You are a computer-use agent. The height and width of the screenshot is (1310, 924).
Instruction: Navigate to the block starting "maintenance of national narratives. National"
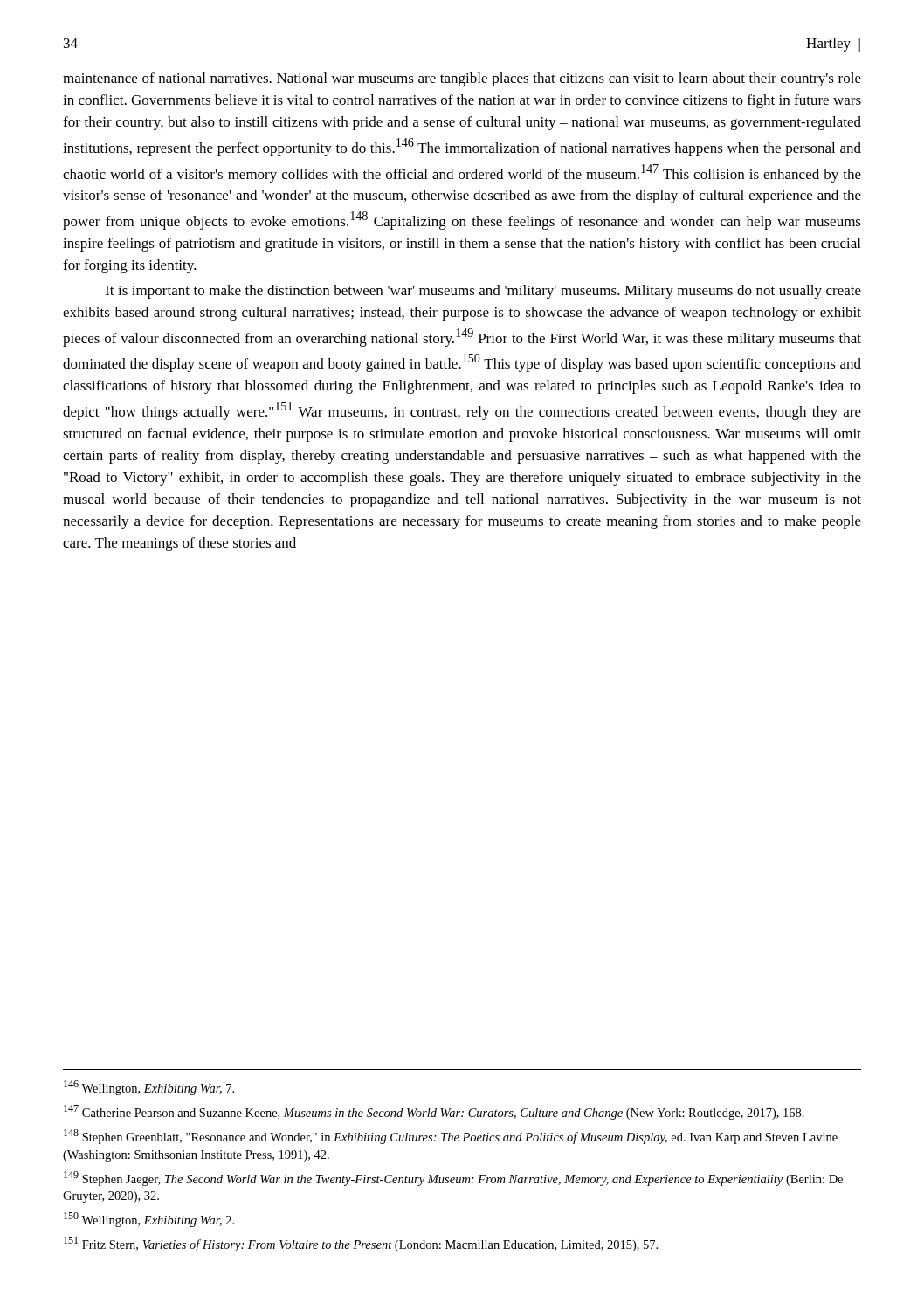click(462, 172)
